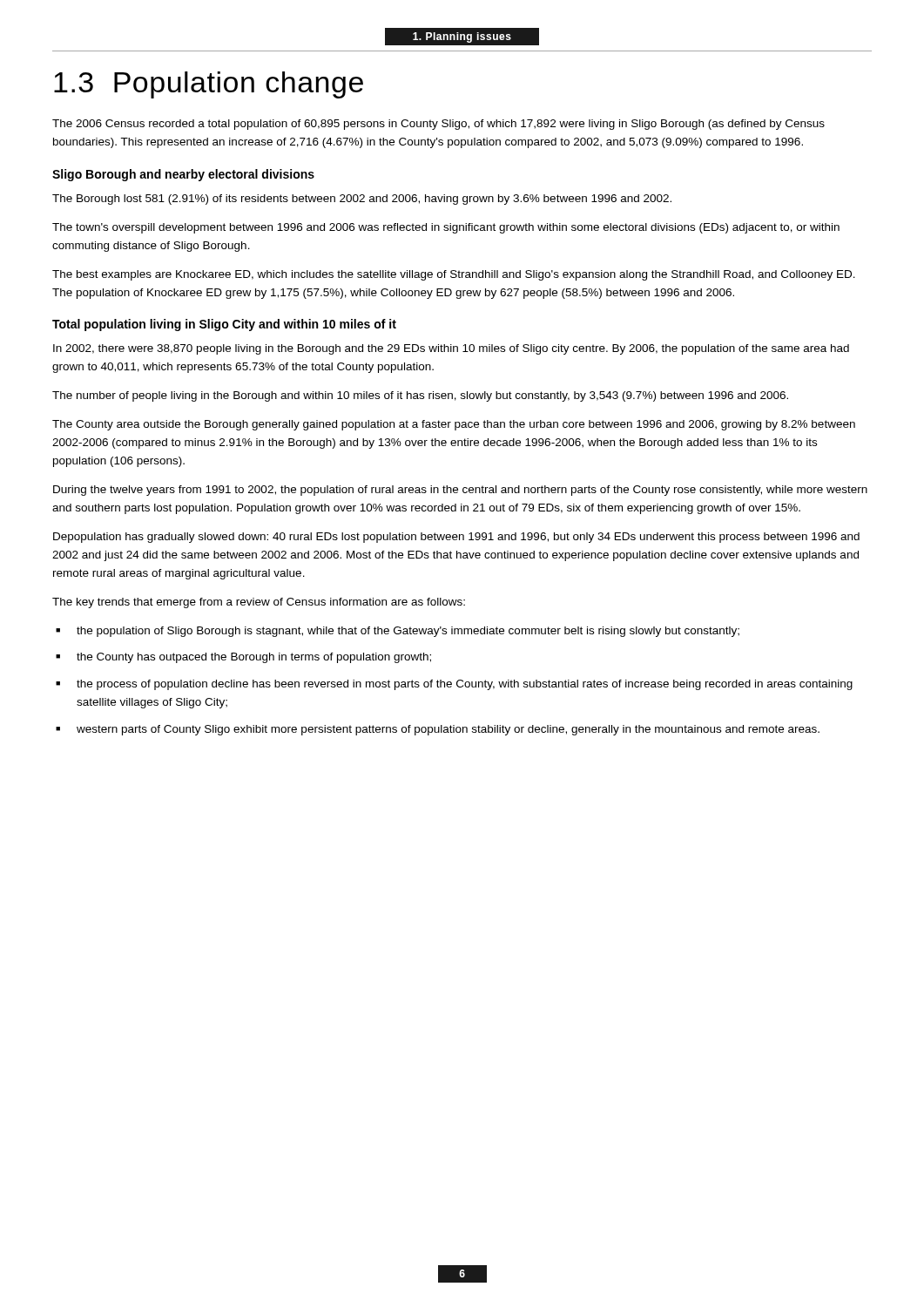
Task: Find the passage starting "Total population living in Sligo"
Action: [x=224, y=325]
